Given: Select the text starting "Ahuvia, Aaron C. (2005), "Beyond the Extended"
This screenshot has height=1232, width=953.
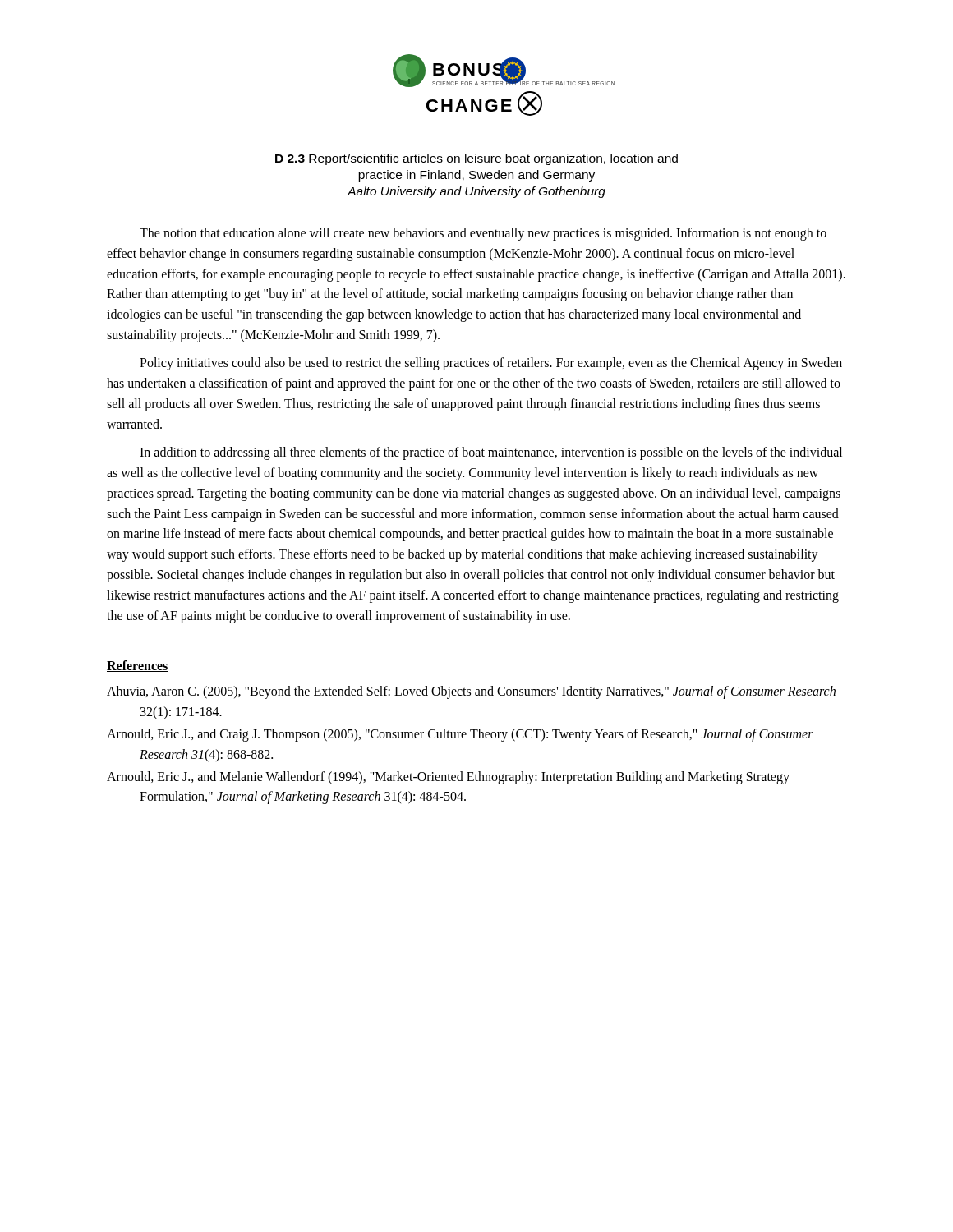Looking at the screenshot, I should (x=471, y=702).
